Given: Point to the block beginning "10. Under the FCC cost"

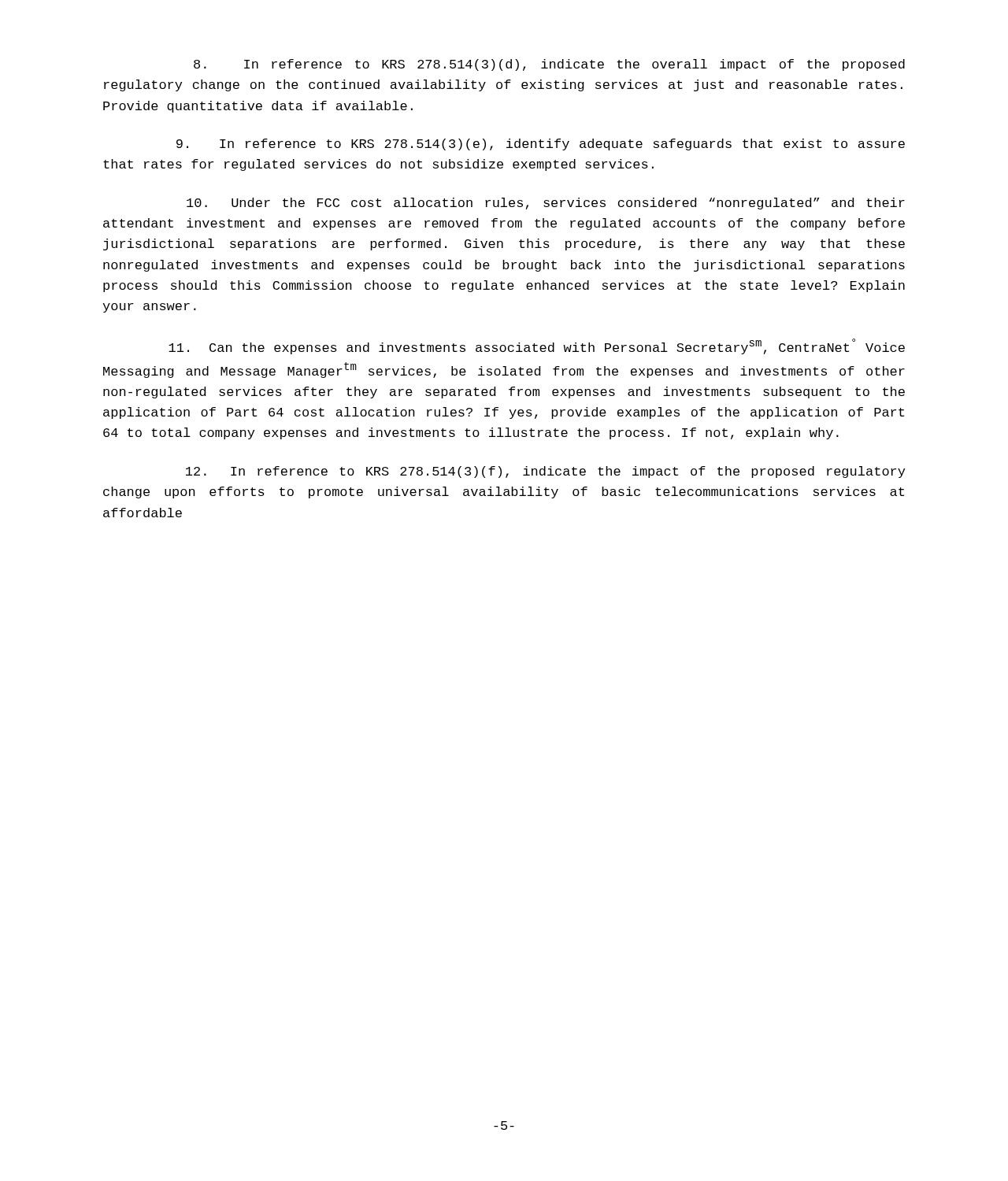Looking at the screenshot, I should (x=504, y=255).
